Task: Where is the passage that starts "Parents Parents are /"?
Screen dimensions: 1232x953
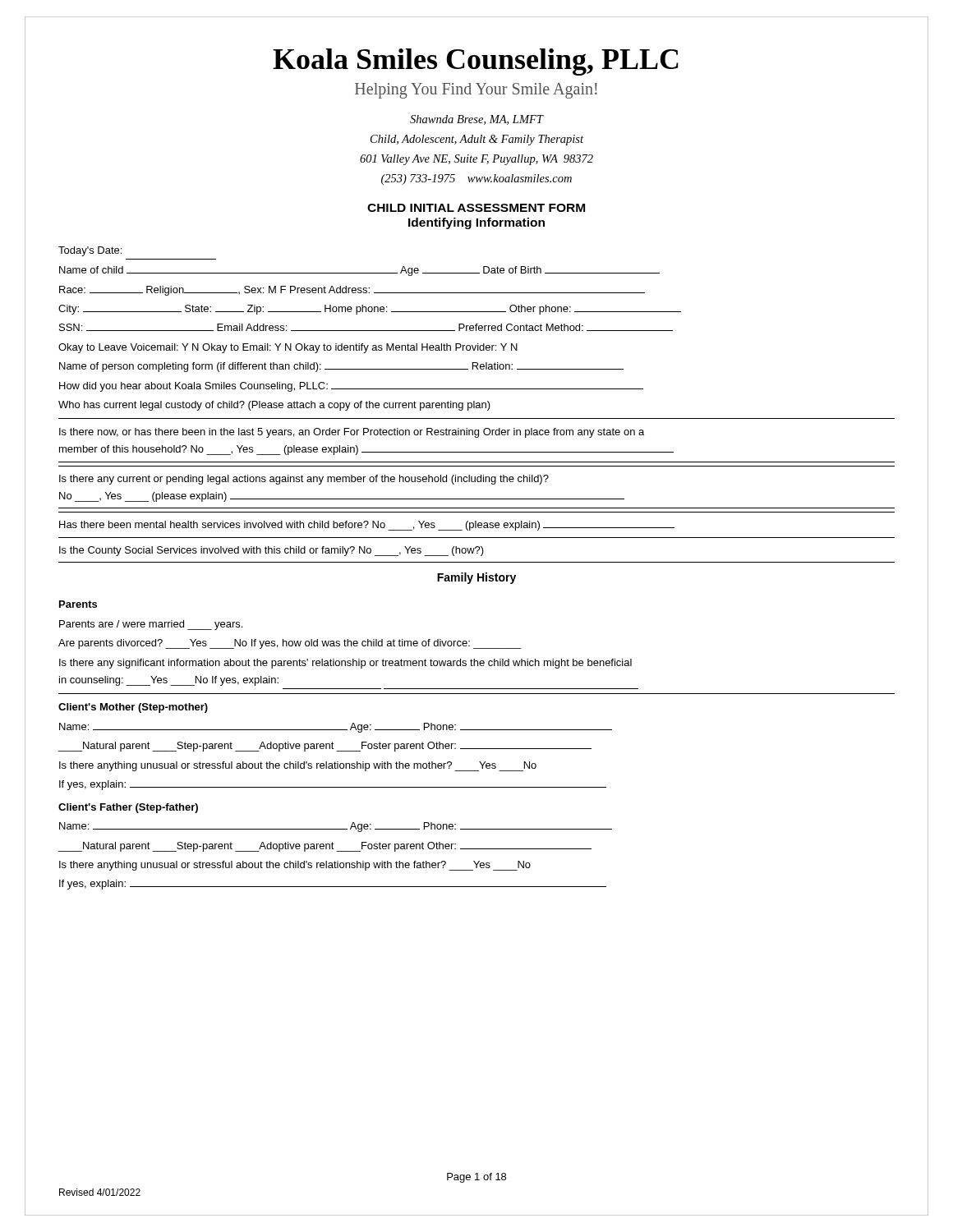Action: 476,744
